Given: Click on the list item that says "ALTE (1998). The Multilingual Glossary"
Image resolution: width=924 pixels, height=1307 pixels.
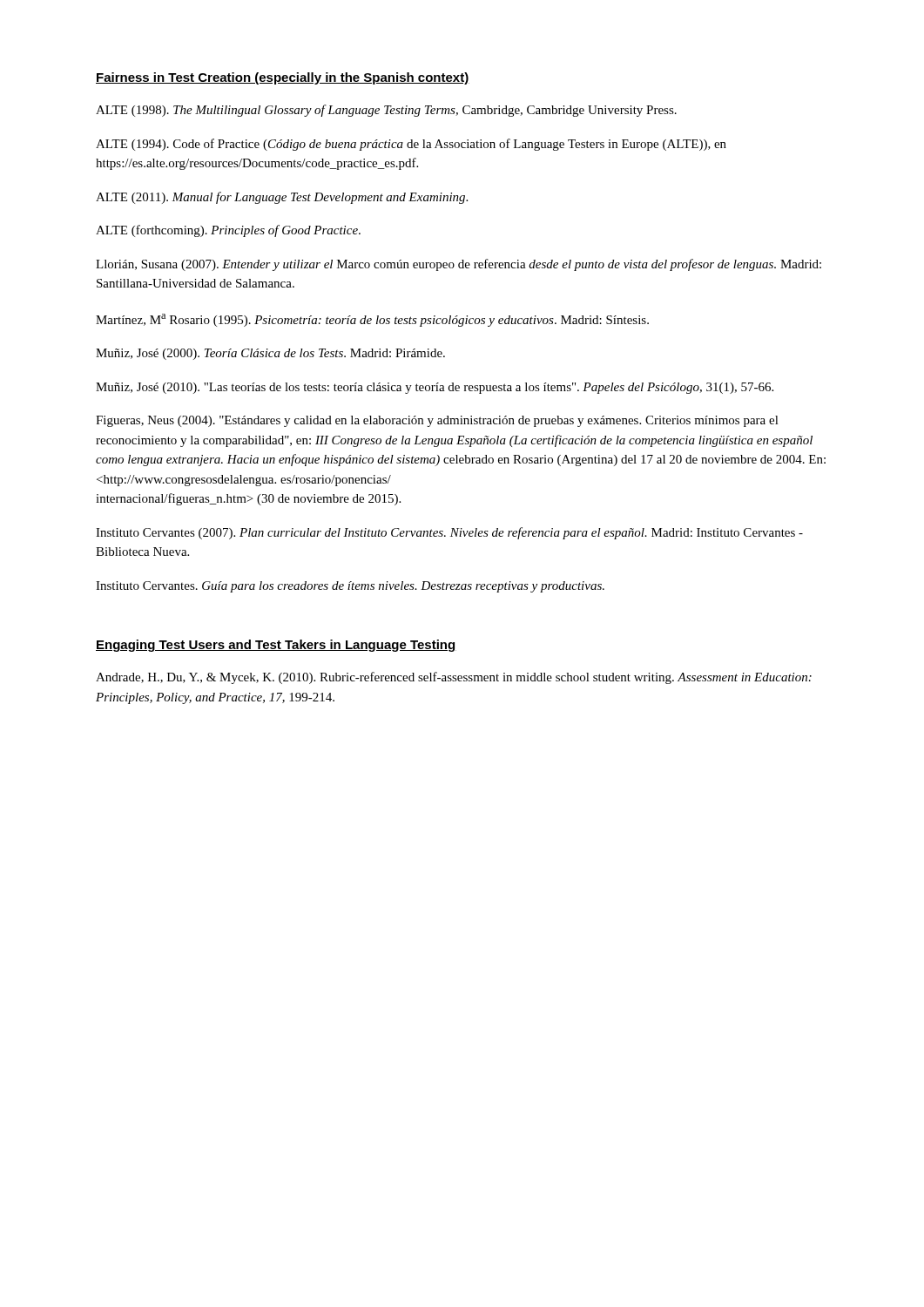Looking at the screenshot, I should coord(386,110).
